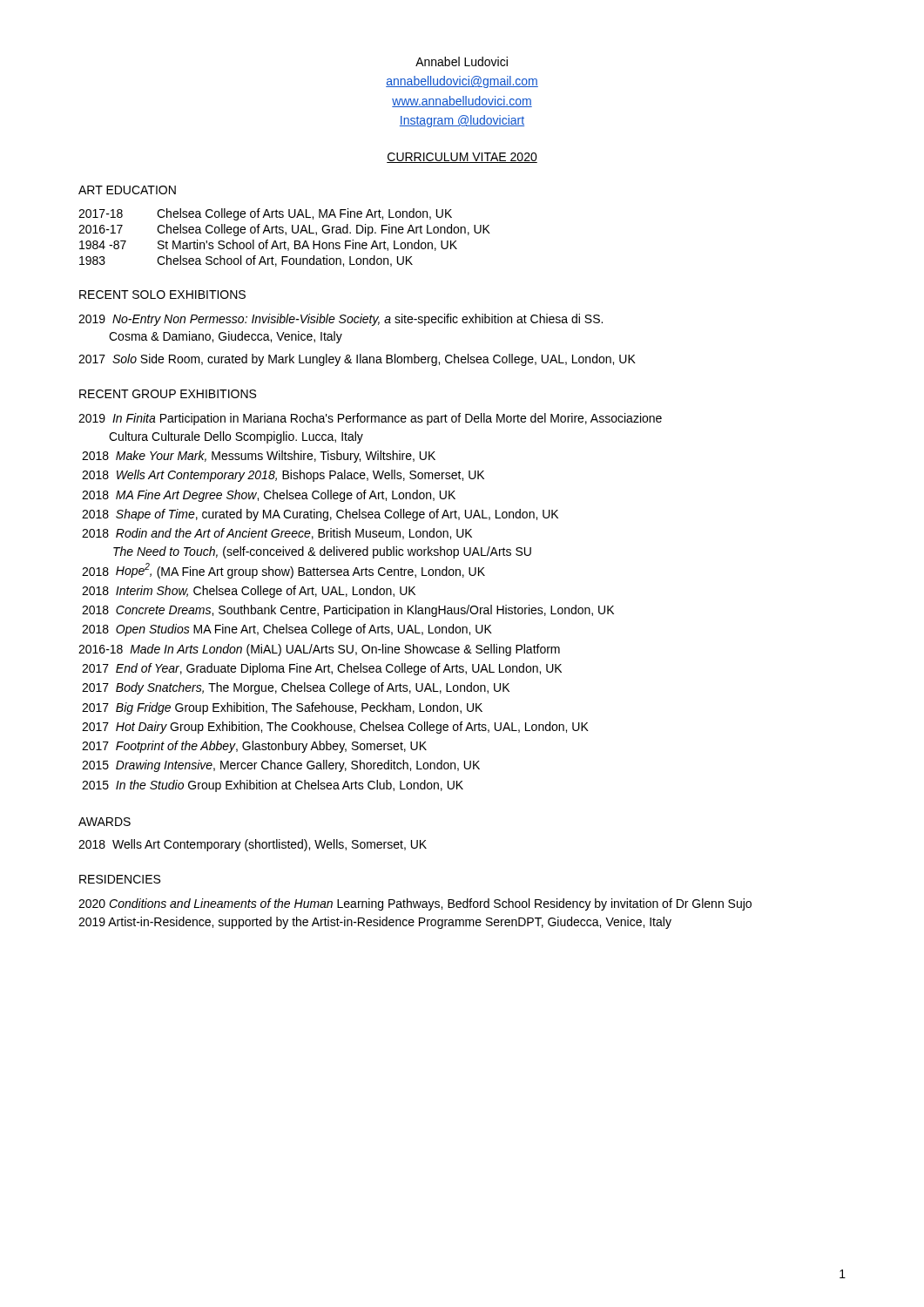Navigate to the text starting "2017 Footprint of the Abbey, Glastonbury"
Viewport: 924px width, 1307px height.
pyautogui.click(x=253, y=746)
